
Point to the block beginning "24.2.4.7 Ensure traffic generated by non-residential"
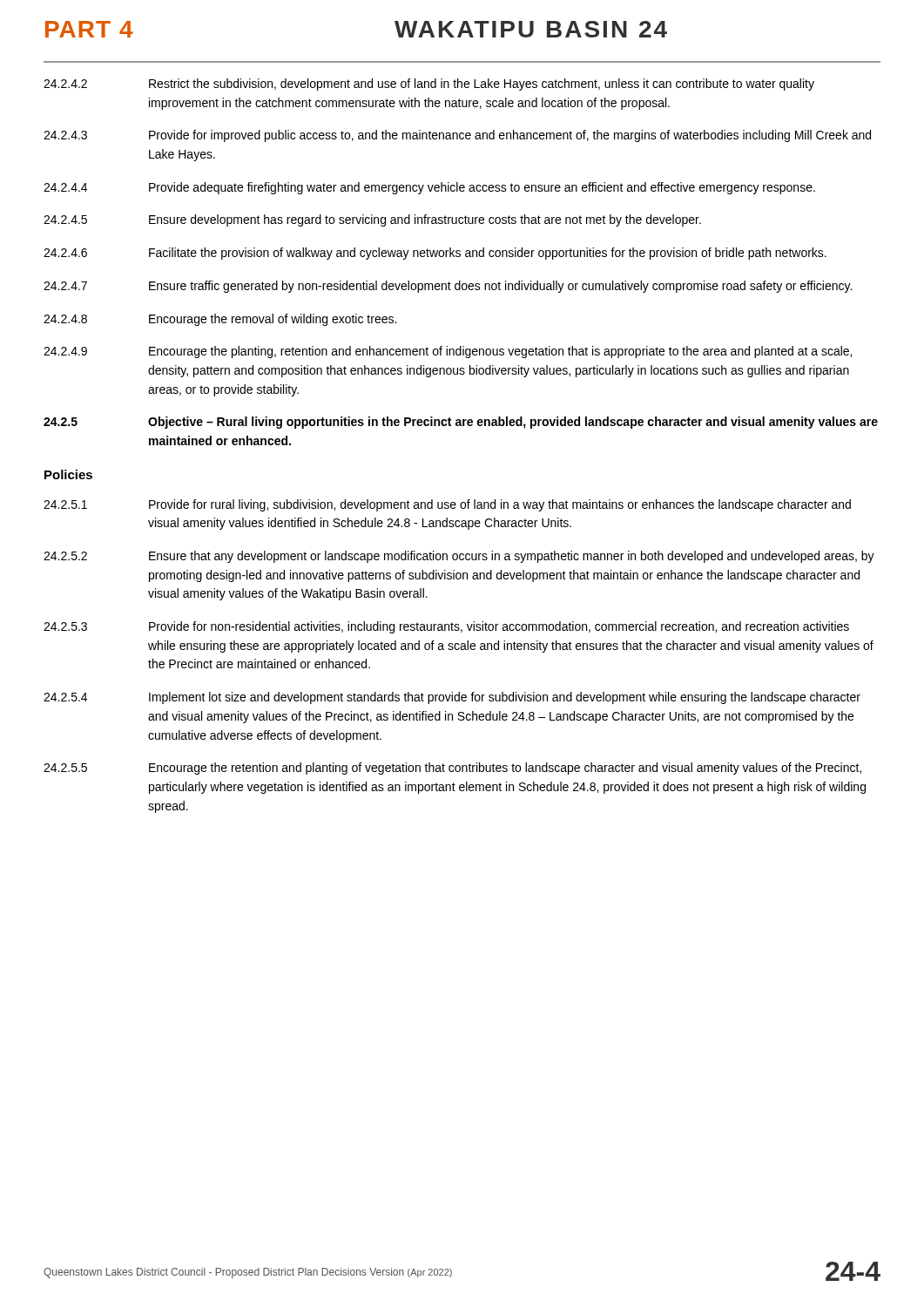tap(462, 286)
